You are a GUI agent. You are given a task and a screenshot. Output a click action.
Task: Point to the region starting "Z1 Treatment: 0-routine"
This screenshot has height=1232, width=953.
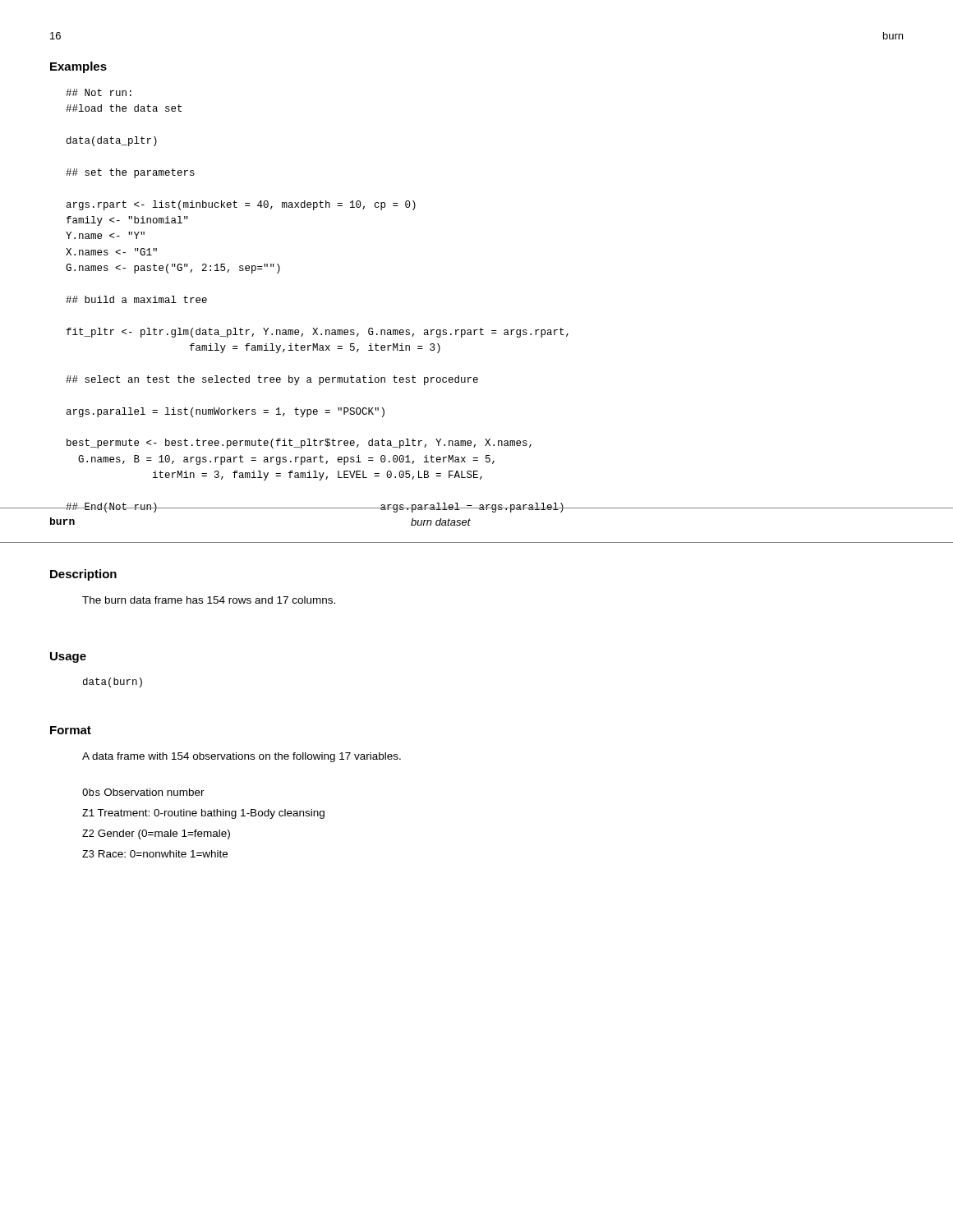(x=204, y=813)
